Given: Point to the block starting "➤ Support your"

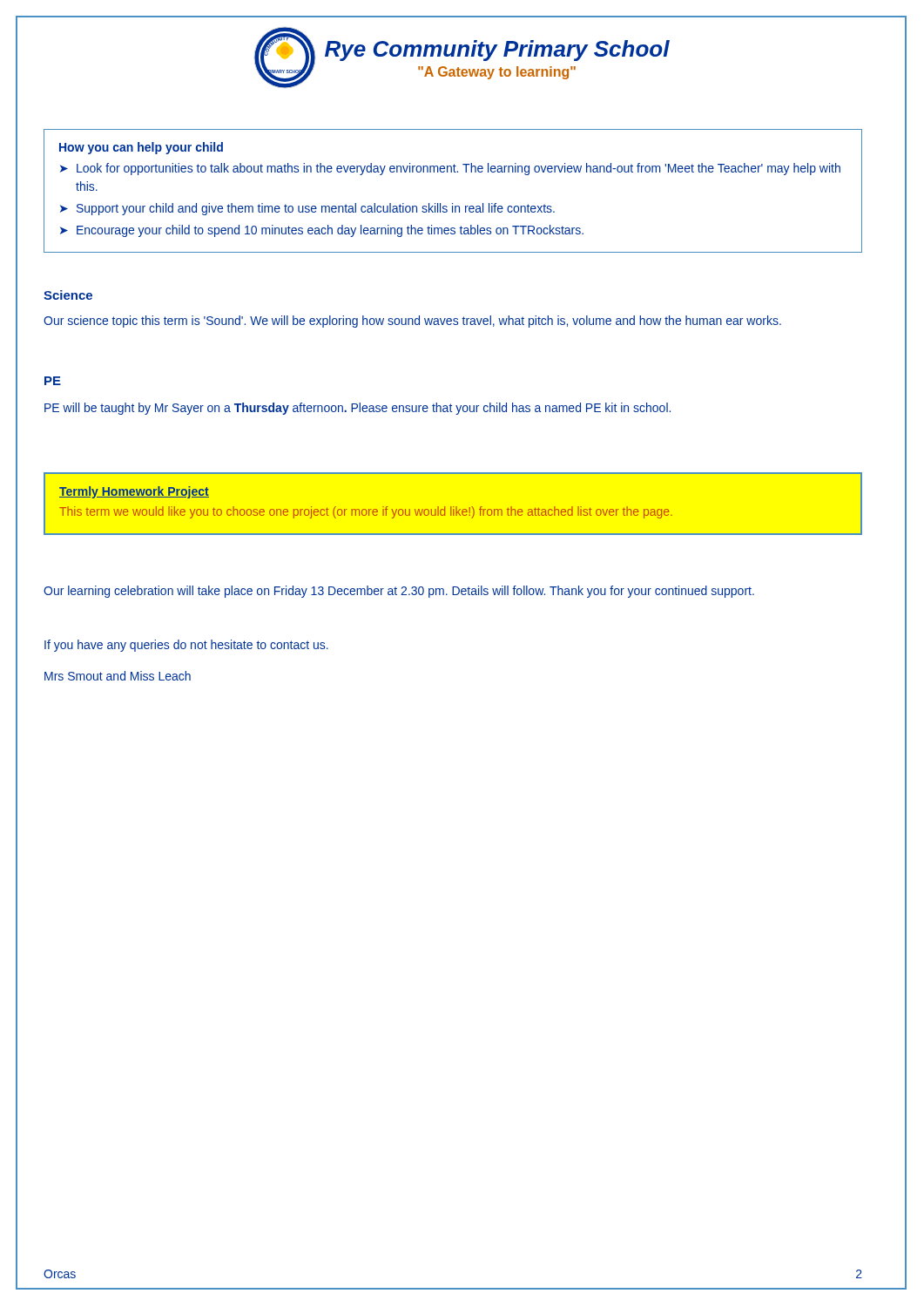Looking at the screenshot, I should pyautogui.click(x=307, y=209).
